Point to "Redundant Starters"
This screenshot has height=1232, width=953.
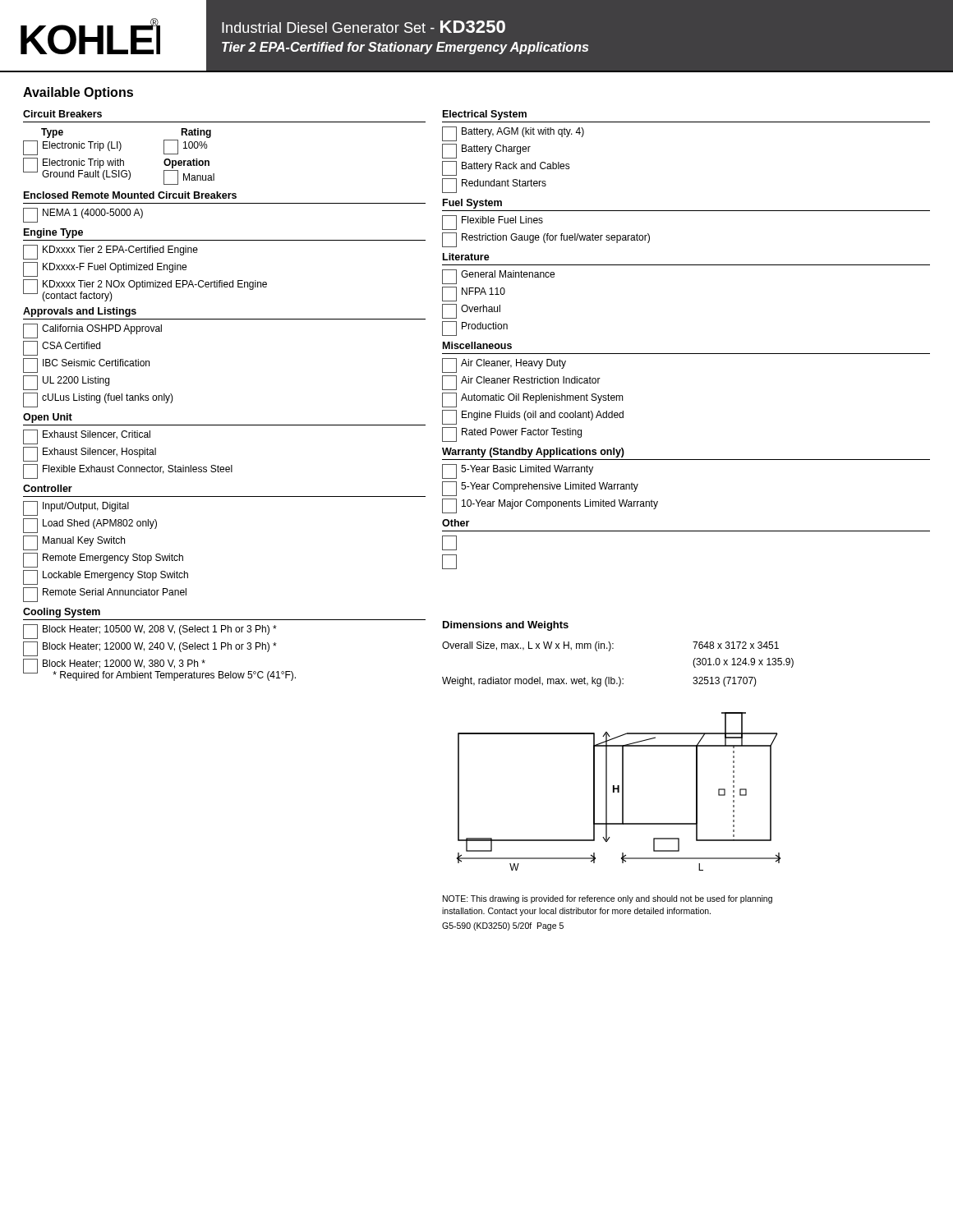tap(494, 185)
